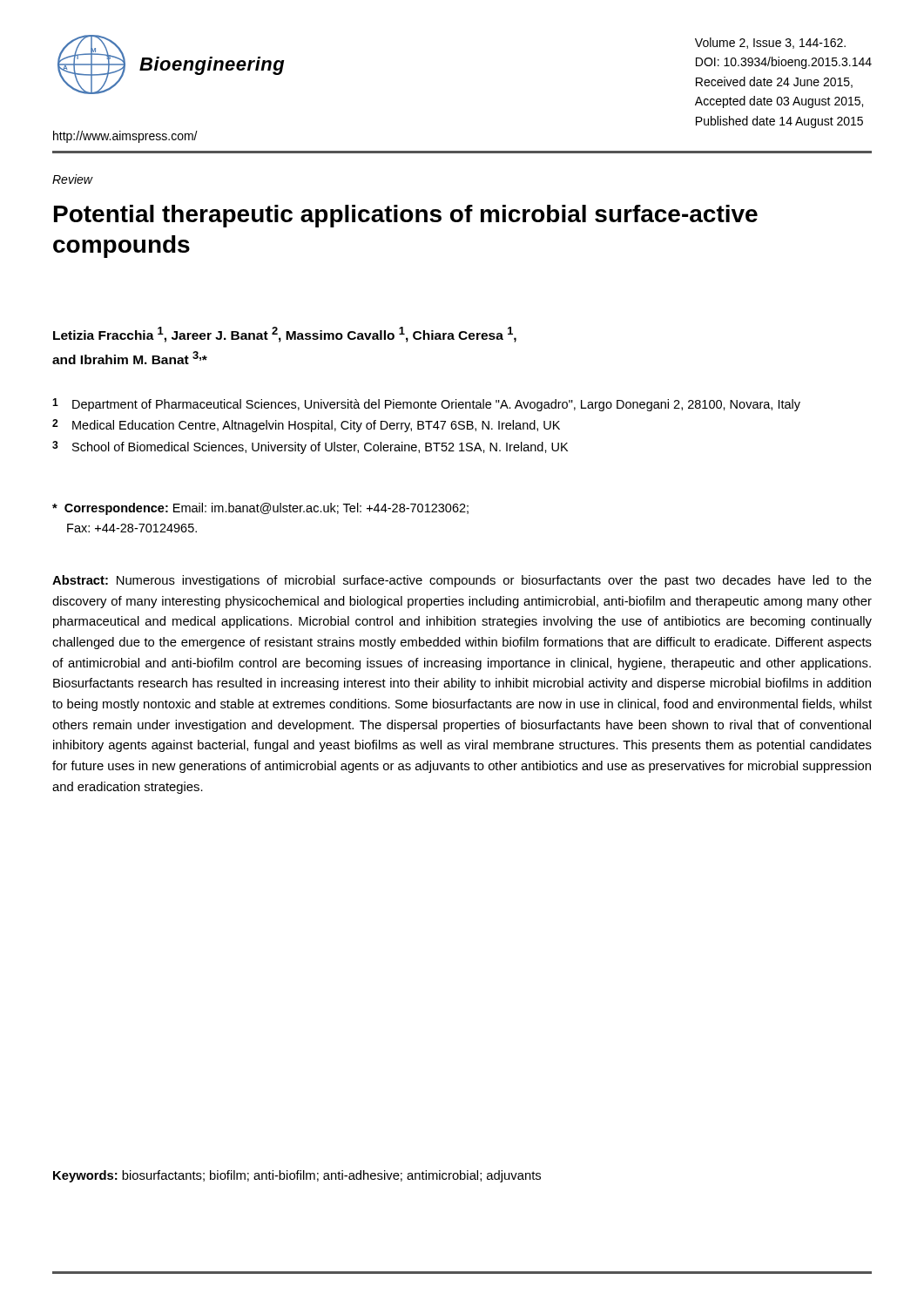Click on the title that says "Potential therapeutic applications of"
This screenshot has width=924, height=1307.
point(405,229)
